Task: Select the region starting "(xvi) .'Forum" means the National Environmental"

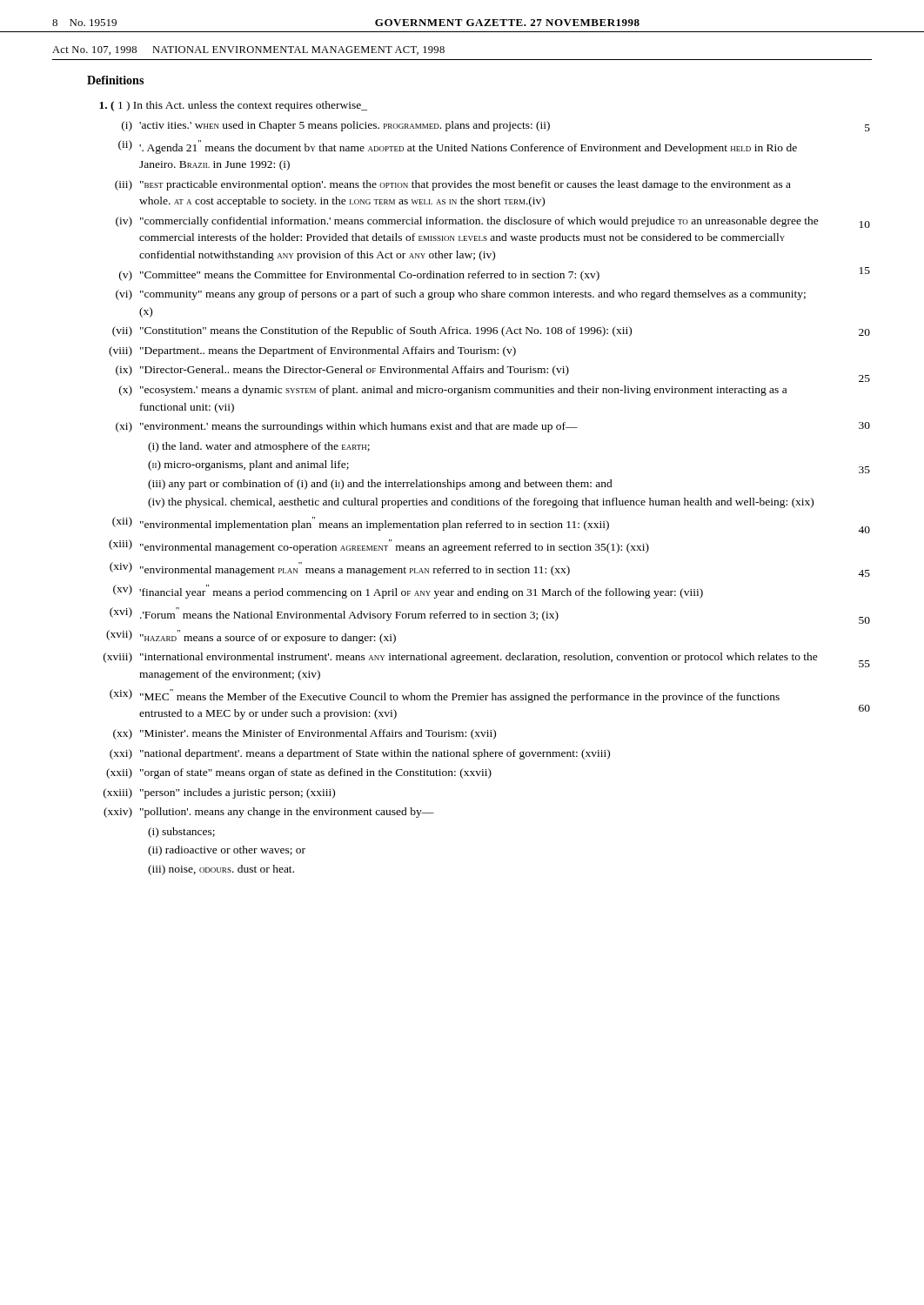Action: tap(453, 613)
